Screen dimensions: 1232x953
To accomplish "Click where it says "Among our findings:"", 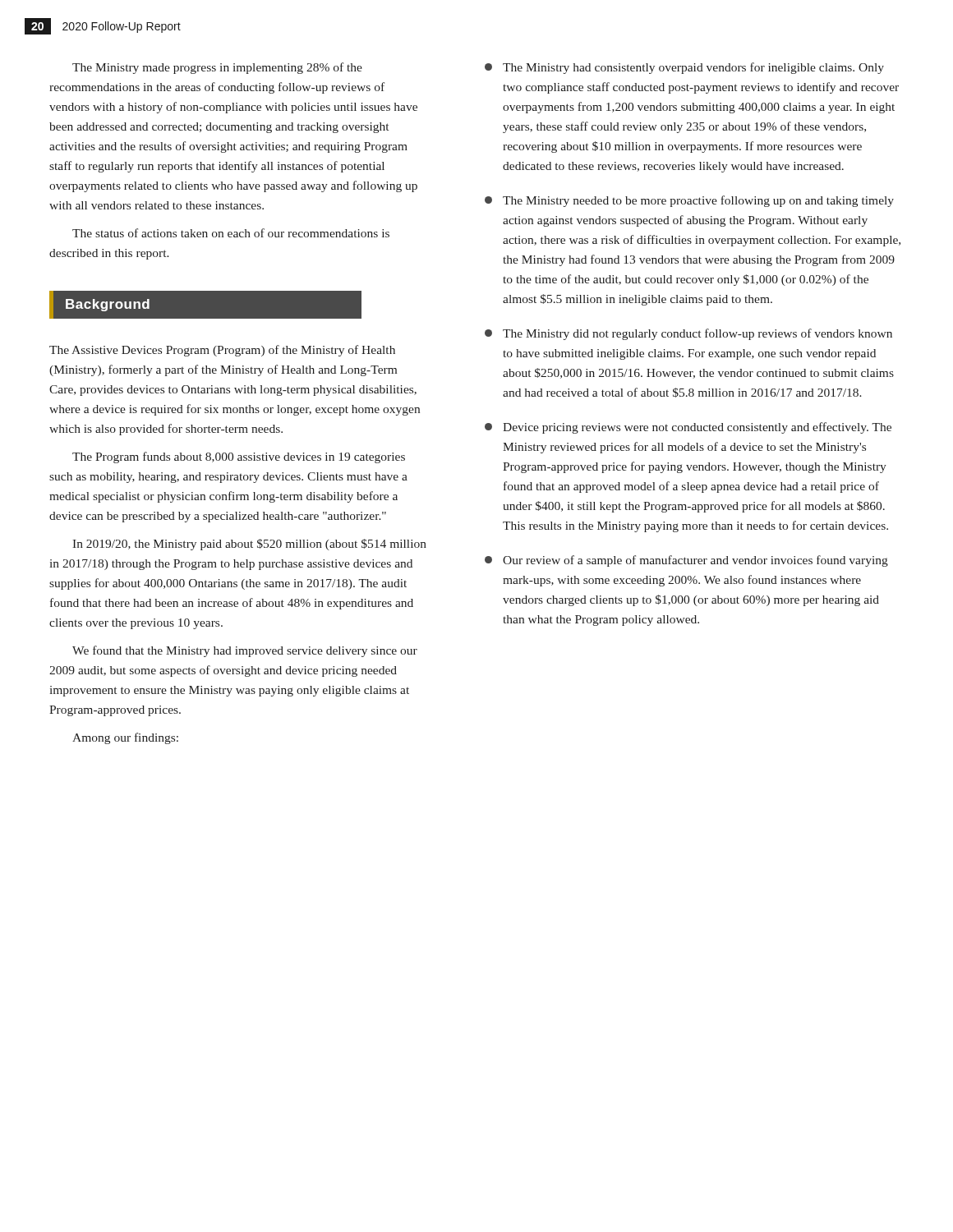I will pyautogui.click(x=125, y=738).
